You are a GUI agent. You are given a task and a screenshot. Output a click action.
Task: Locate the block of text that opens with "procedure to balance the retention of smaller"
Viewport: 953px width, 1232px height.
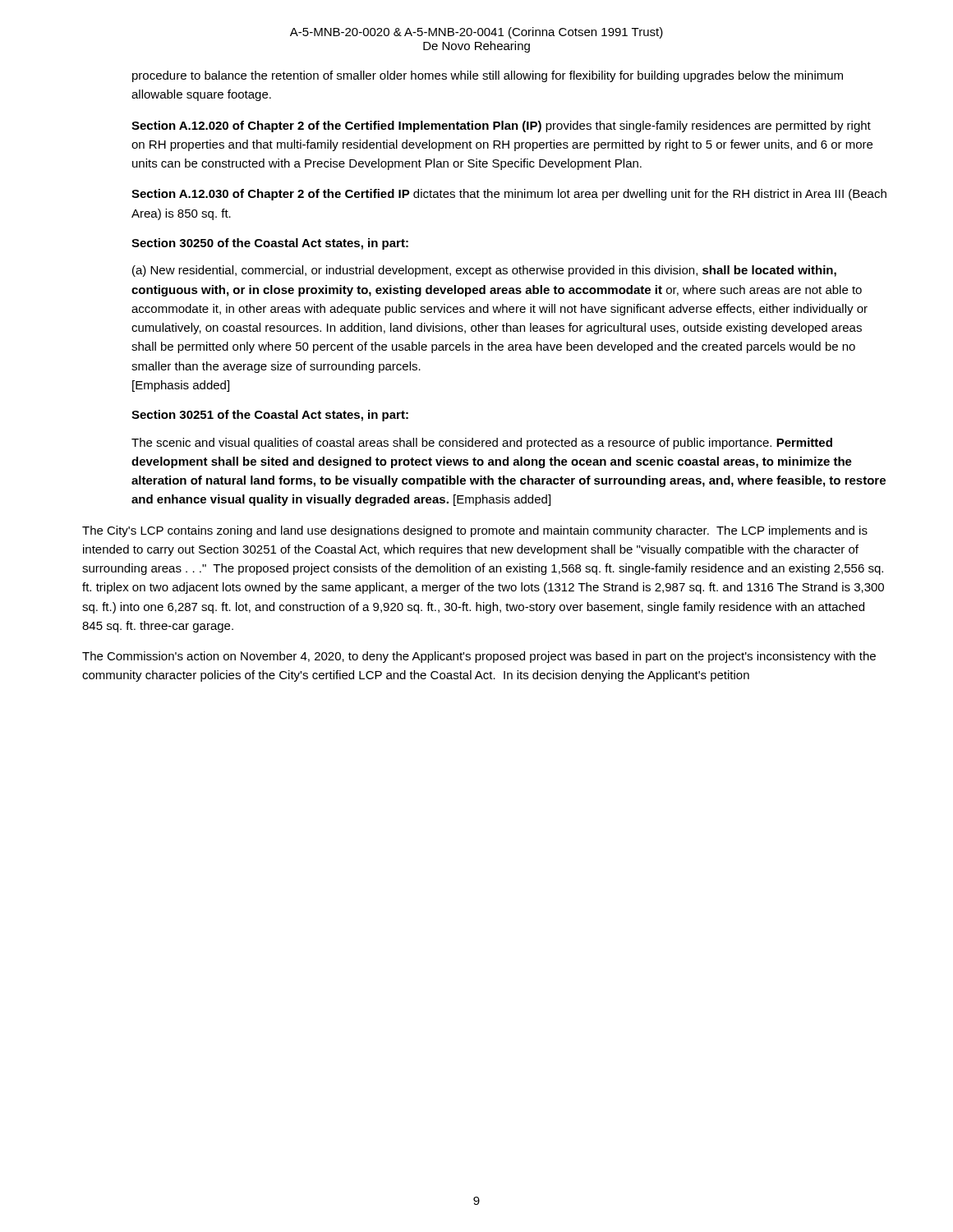tap(488, 85)
